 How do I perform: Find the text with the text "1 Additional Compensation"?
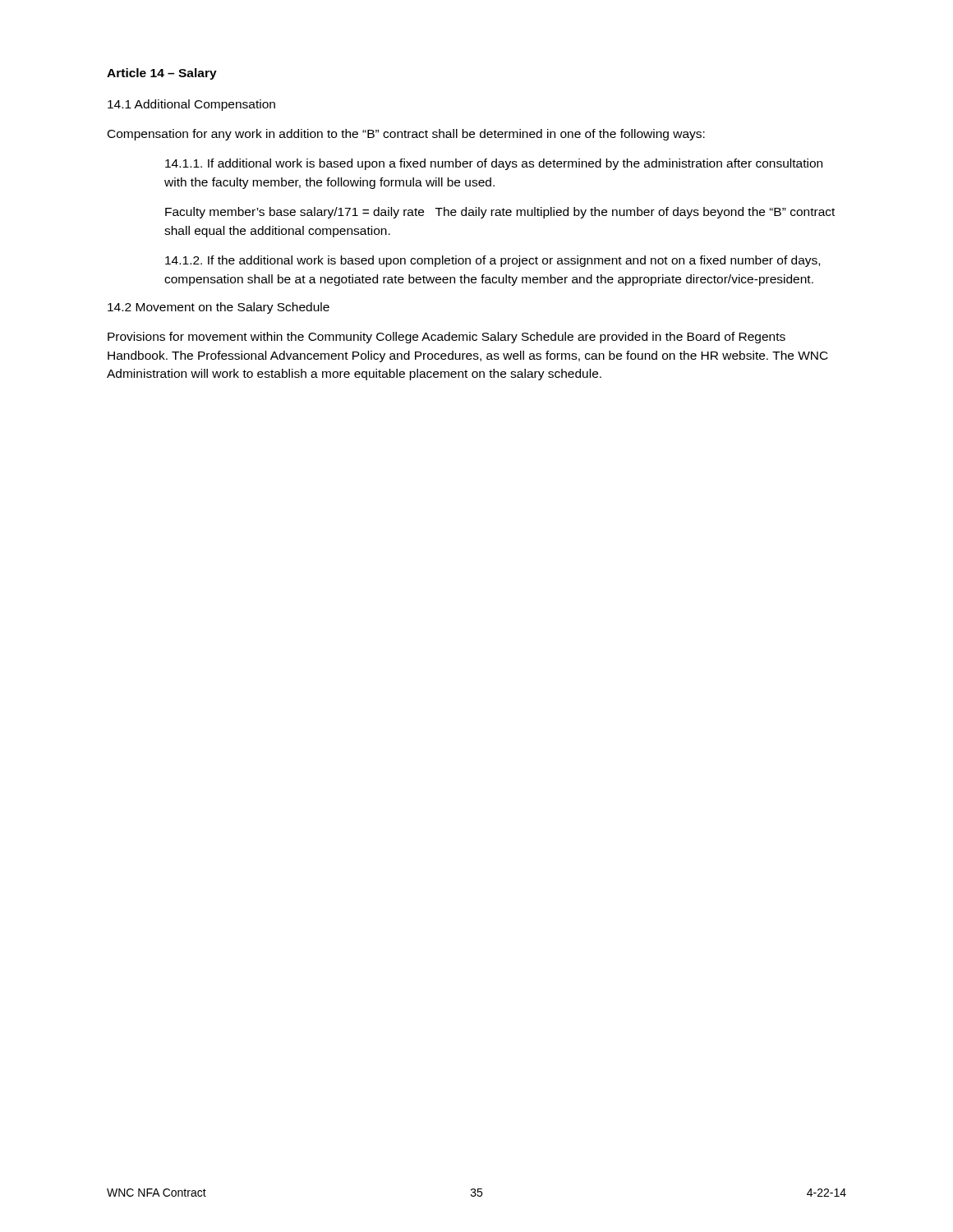pyautogui.click(x=191, y=104)
